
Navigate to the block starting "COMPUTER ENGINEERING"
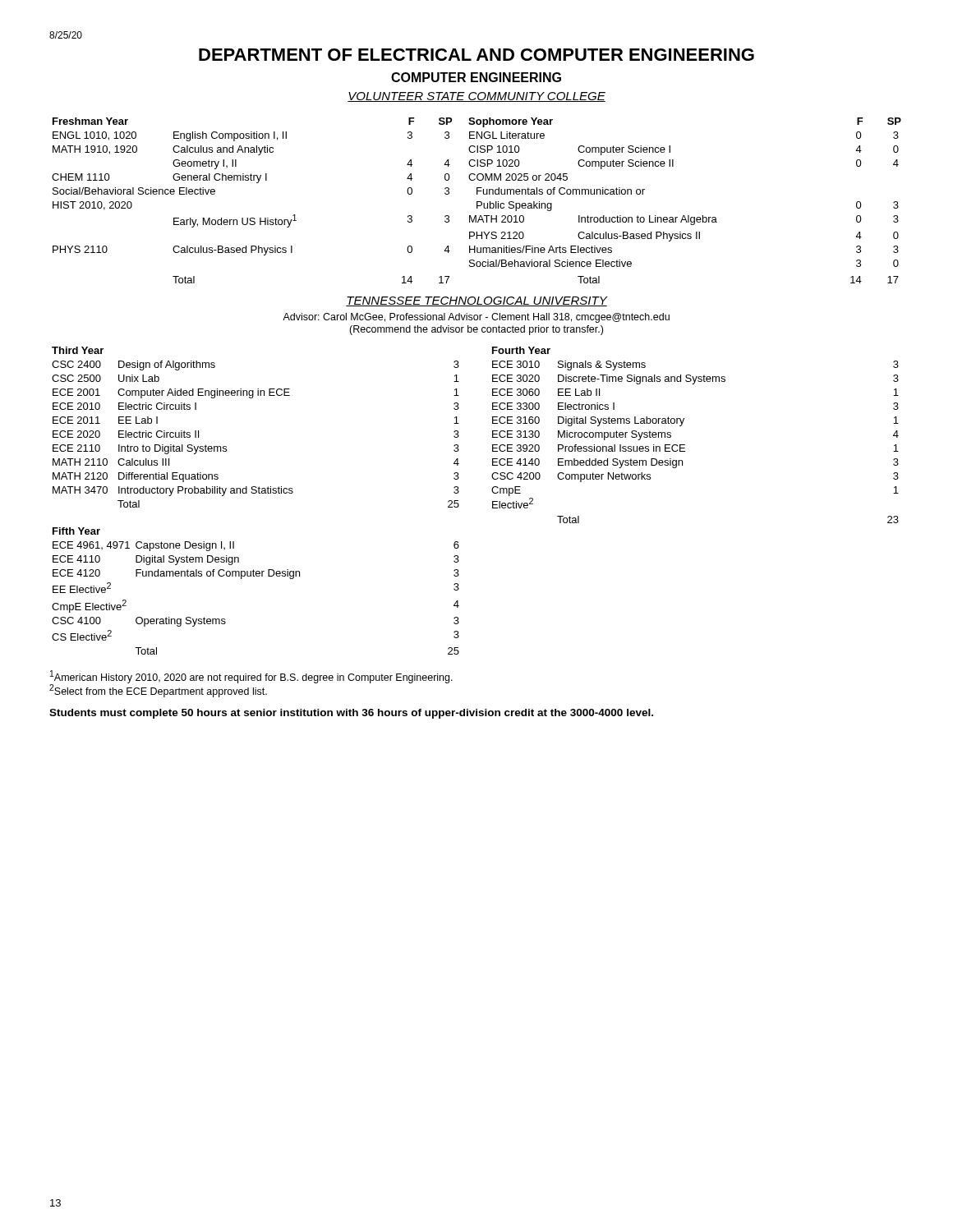pos(476,78)
